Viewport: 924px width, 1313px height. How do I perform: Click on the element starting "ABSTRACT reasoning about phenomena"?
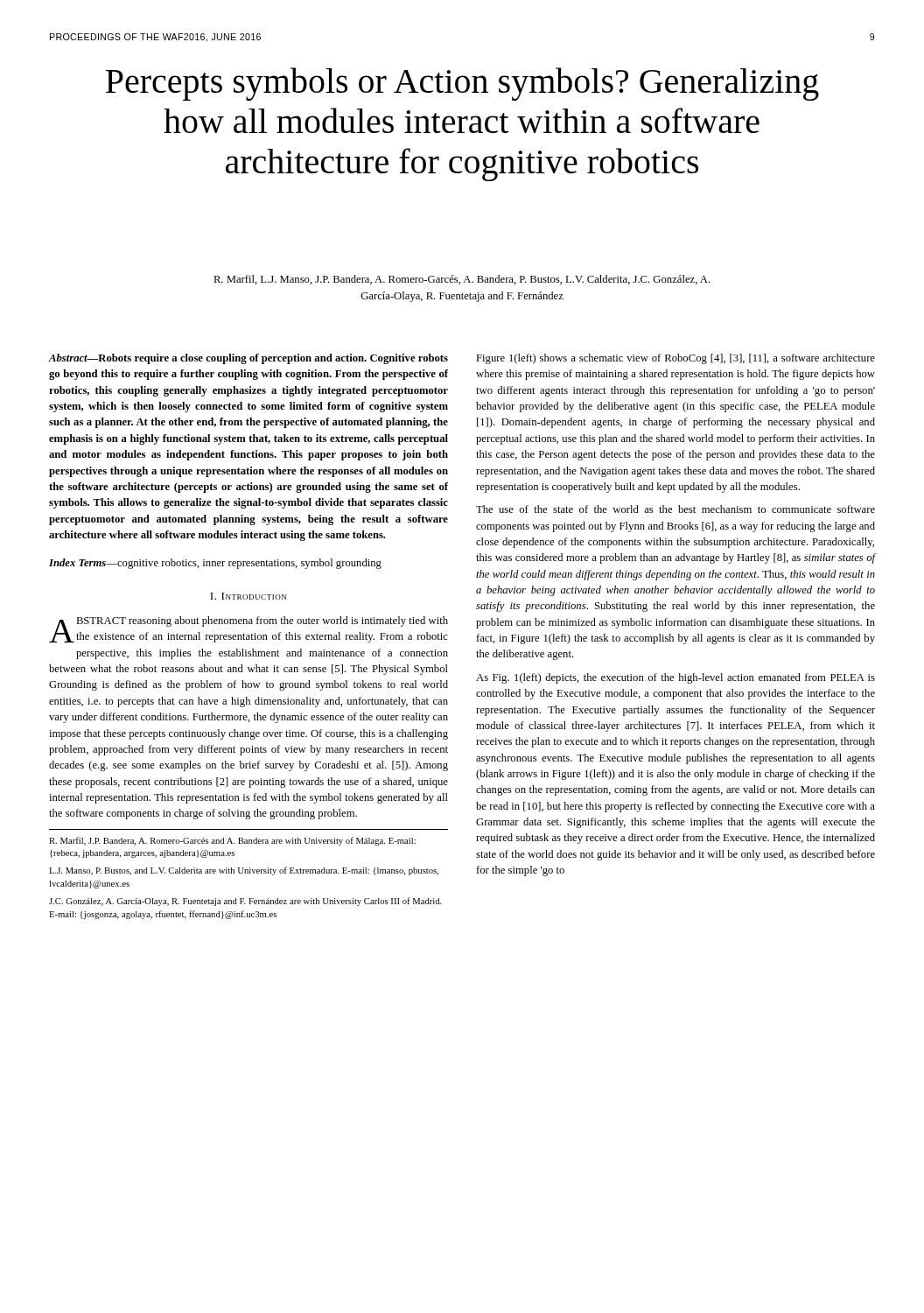[x=248, y=717]
